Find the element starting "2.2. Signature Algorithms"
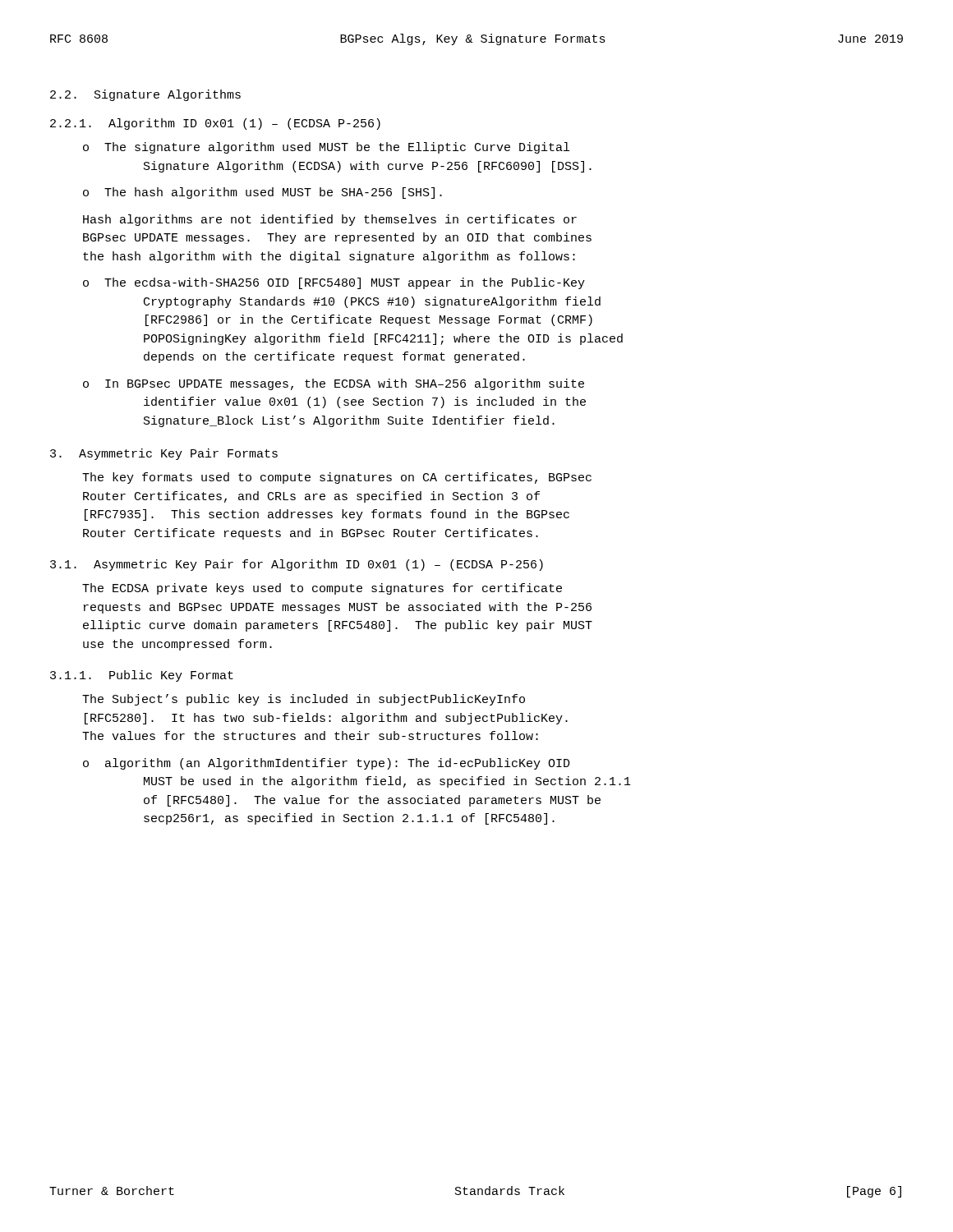The height and width of the screenshot is (1232, 953). (145, 96)
